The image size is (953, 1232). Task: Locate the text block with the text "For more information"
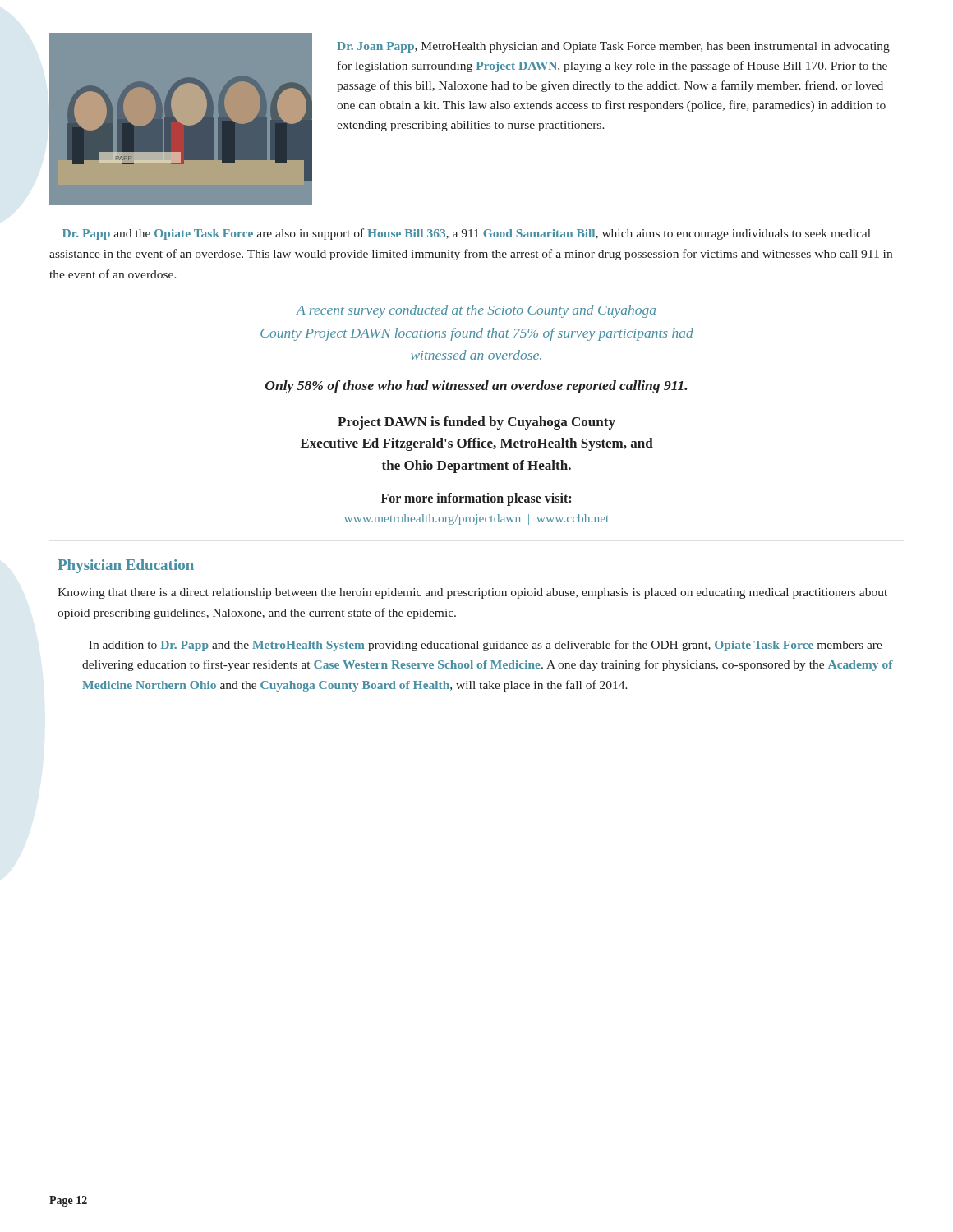[x=476, y=498]
